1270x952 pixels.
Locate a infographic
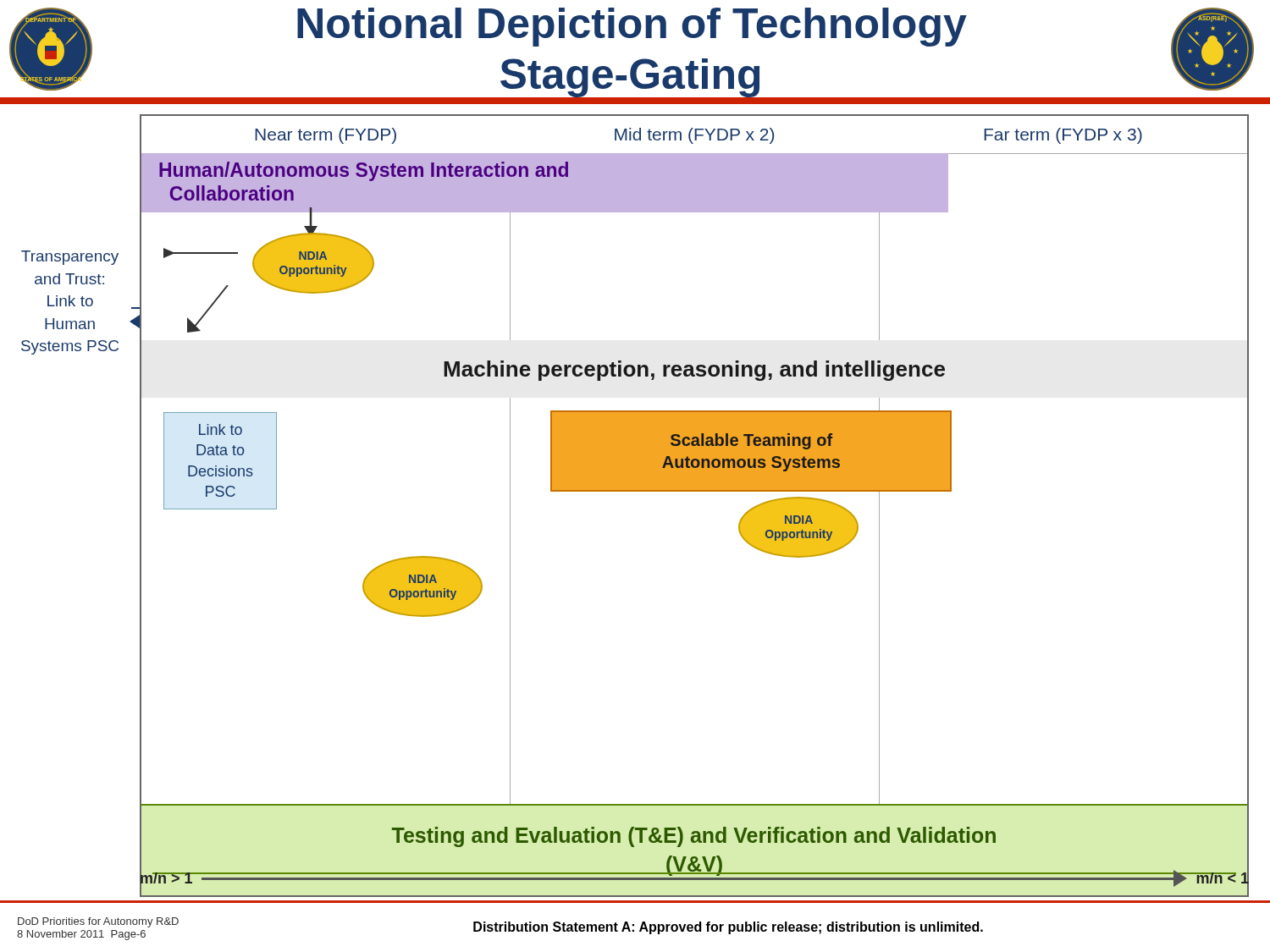click(694, 506)
